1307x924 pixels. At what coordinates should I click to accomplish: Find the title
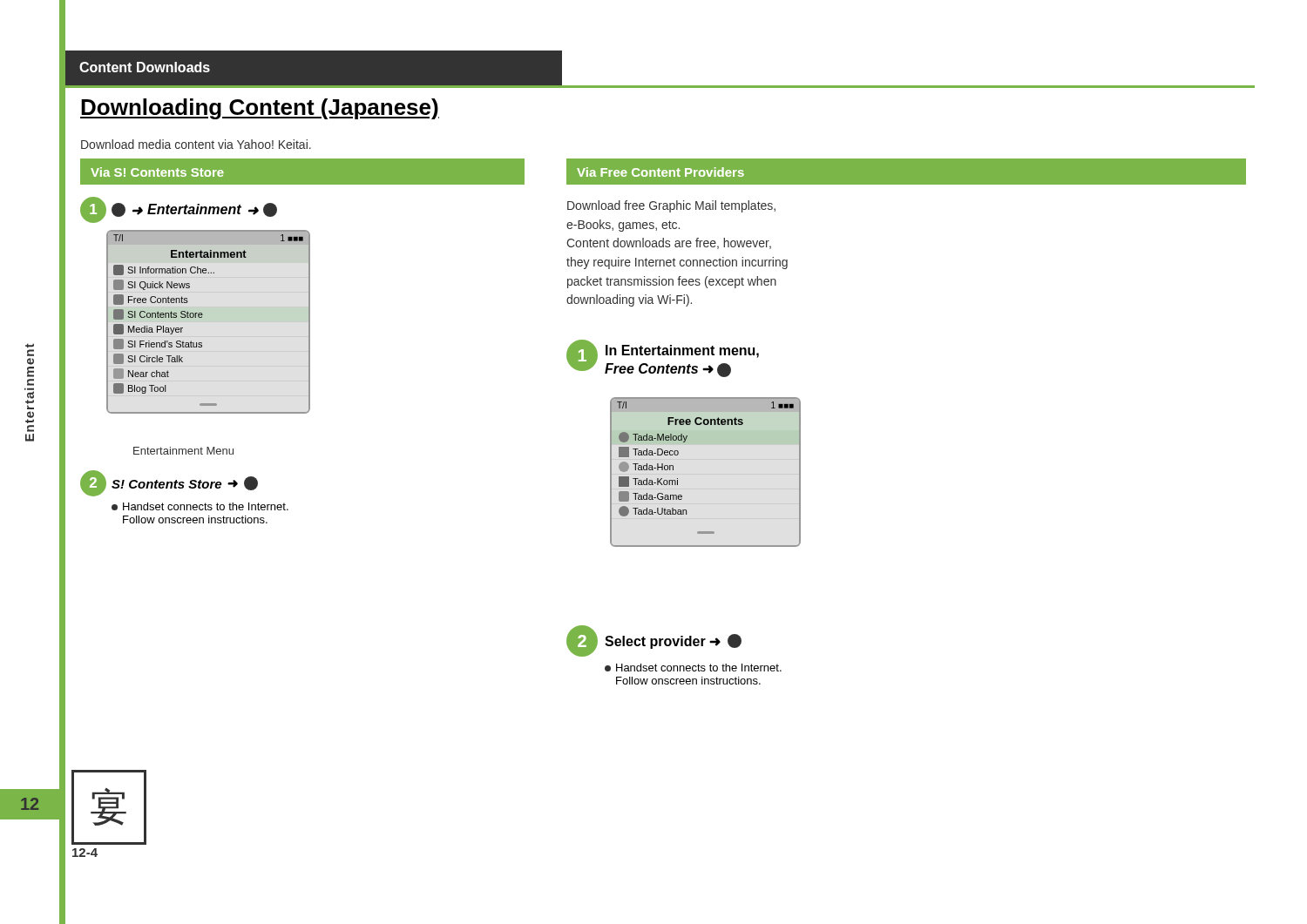pyautogui.click(x=260, y=107)
